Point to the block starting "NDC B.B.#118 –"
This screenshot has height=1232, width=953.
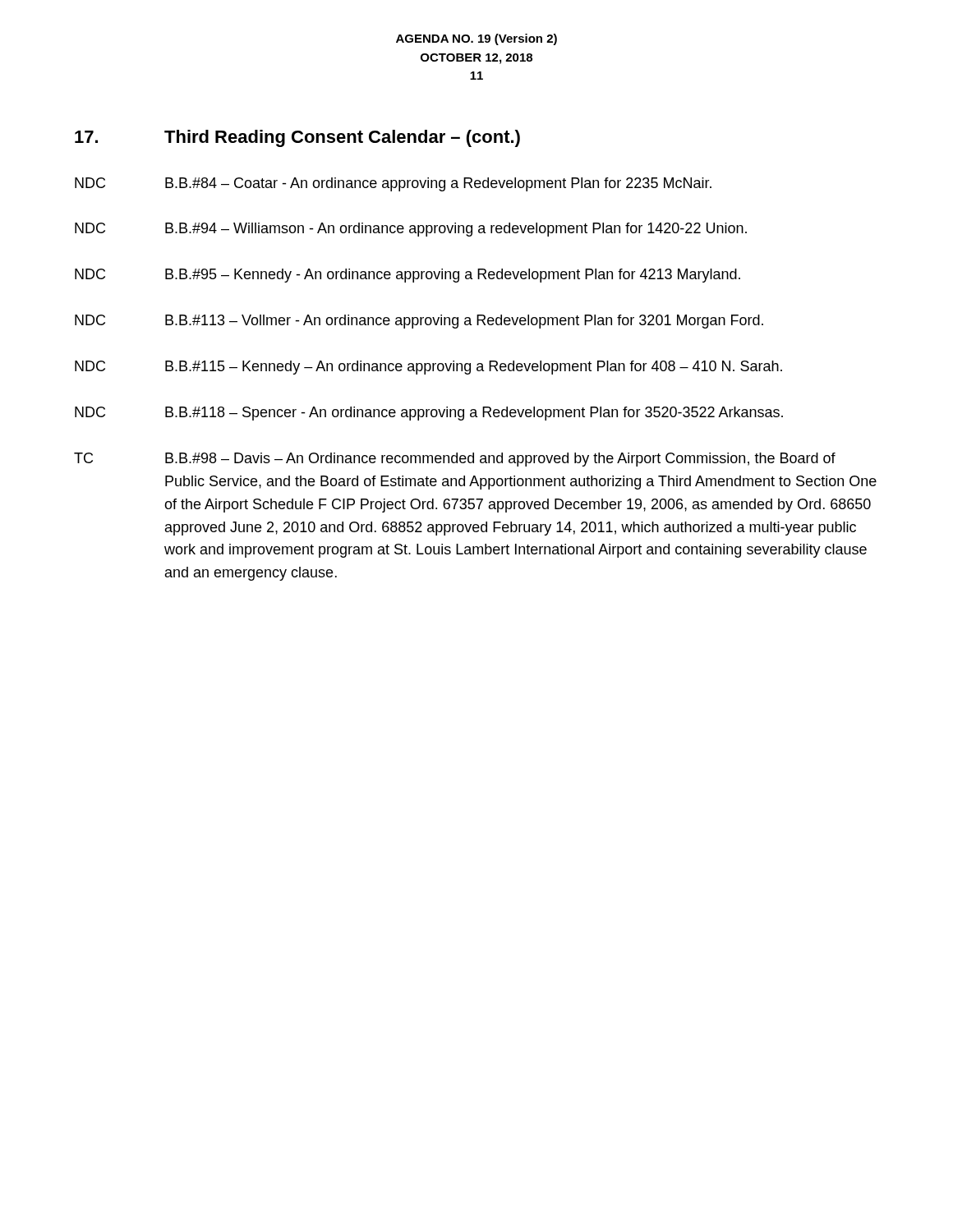tap(476, 413)
